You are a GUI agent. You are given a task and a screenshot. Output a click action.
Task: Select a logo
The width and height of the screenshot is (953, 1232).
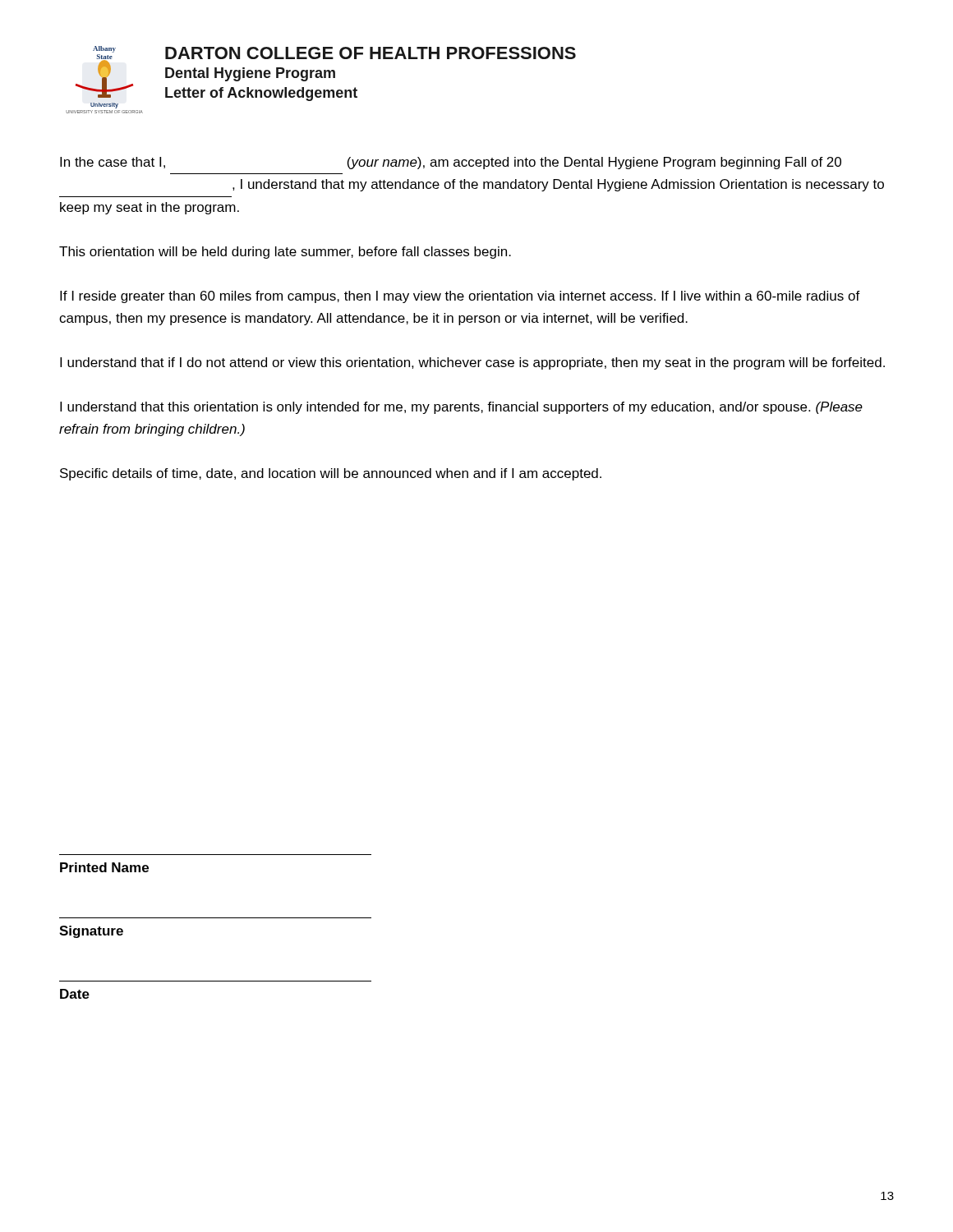104,78
